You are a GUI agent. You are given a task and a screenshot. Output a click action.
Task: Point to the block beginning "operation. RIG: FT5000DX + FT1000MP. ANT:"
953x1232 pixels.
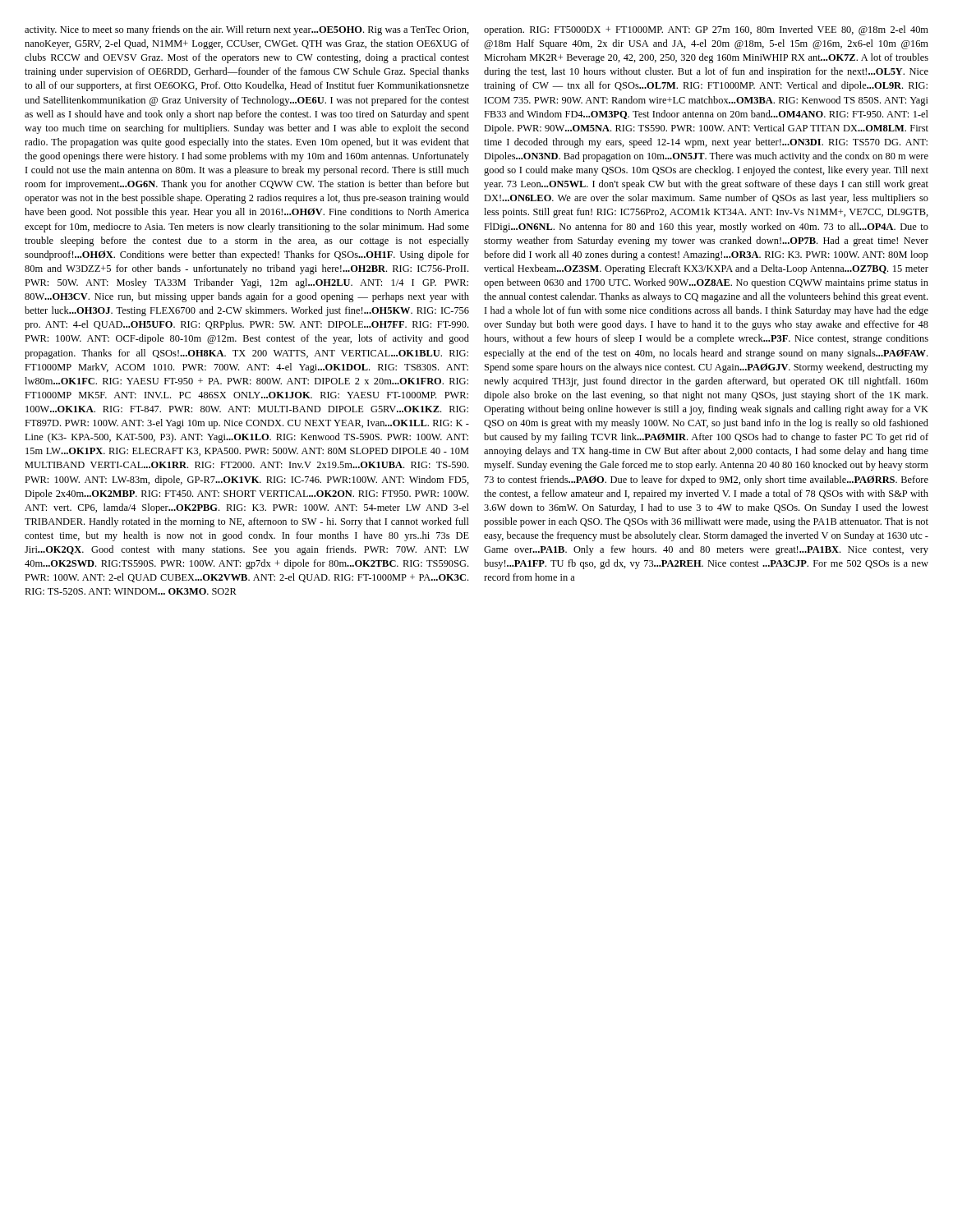(x=706, y=304)
